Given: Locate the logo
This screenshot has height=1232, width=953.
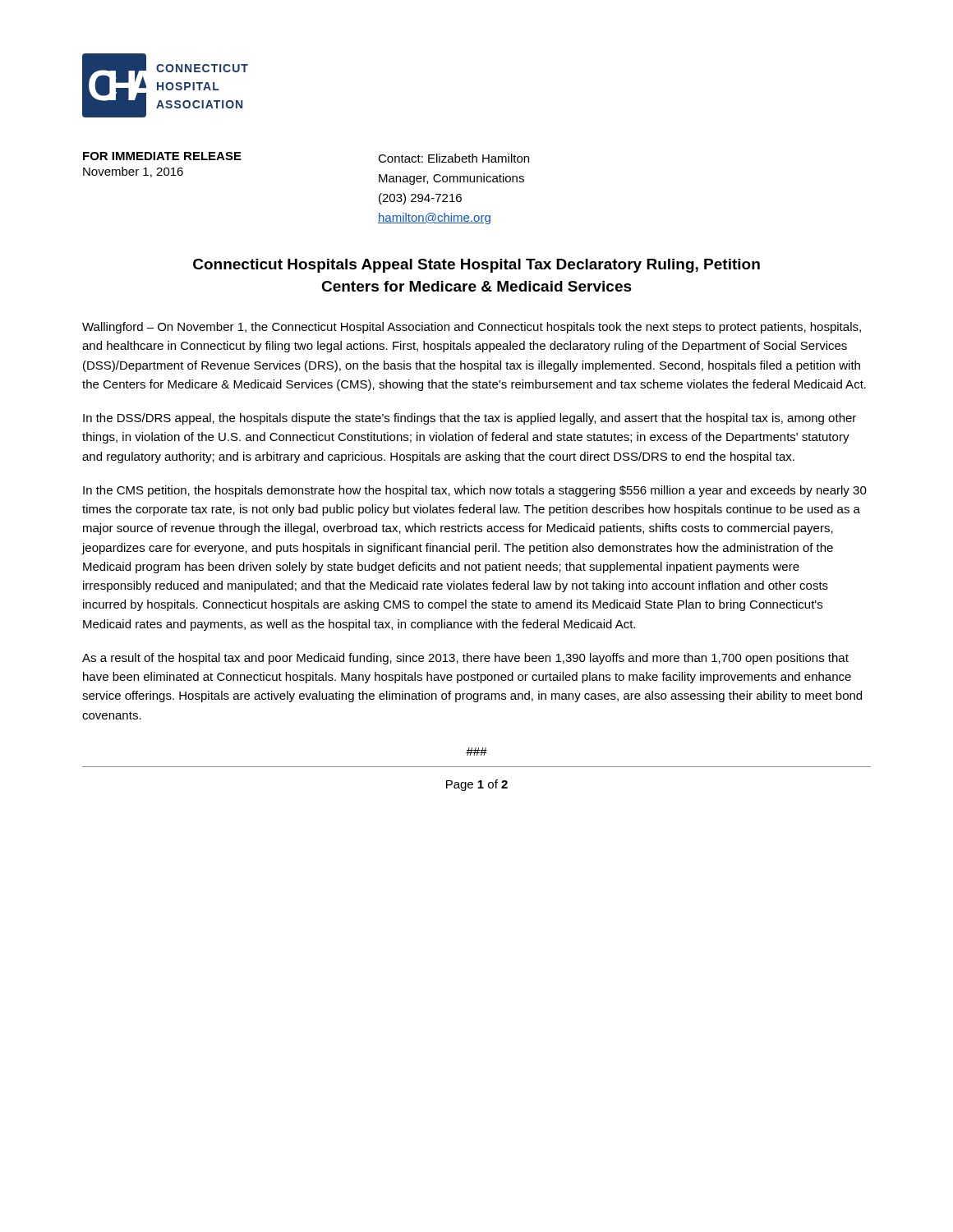Looking at the screenshot, I should (476, 87).
